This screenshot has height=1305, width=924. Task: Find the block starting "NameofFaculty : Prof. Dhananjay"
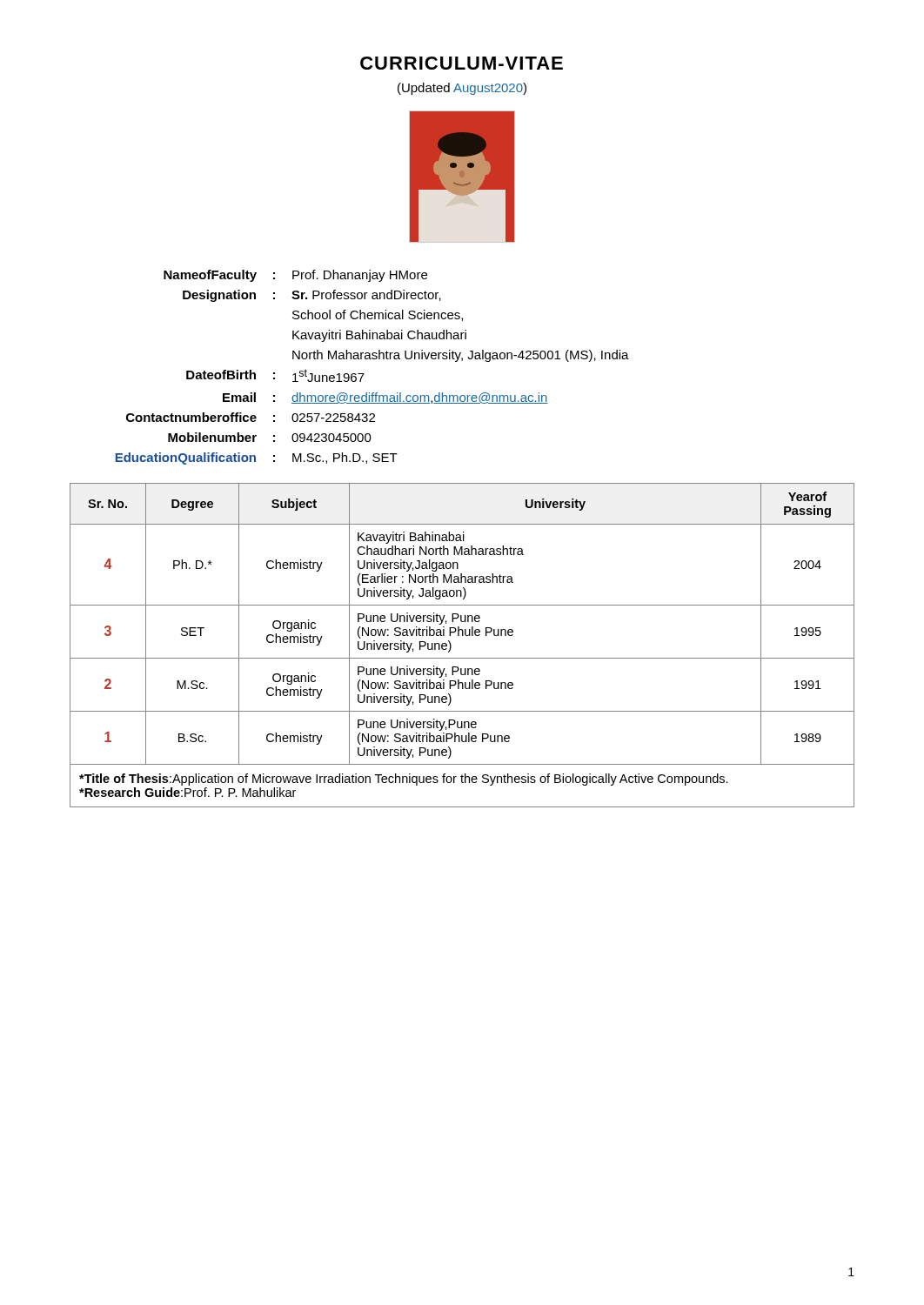[462, 366]
